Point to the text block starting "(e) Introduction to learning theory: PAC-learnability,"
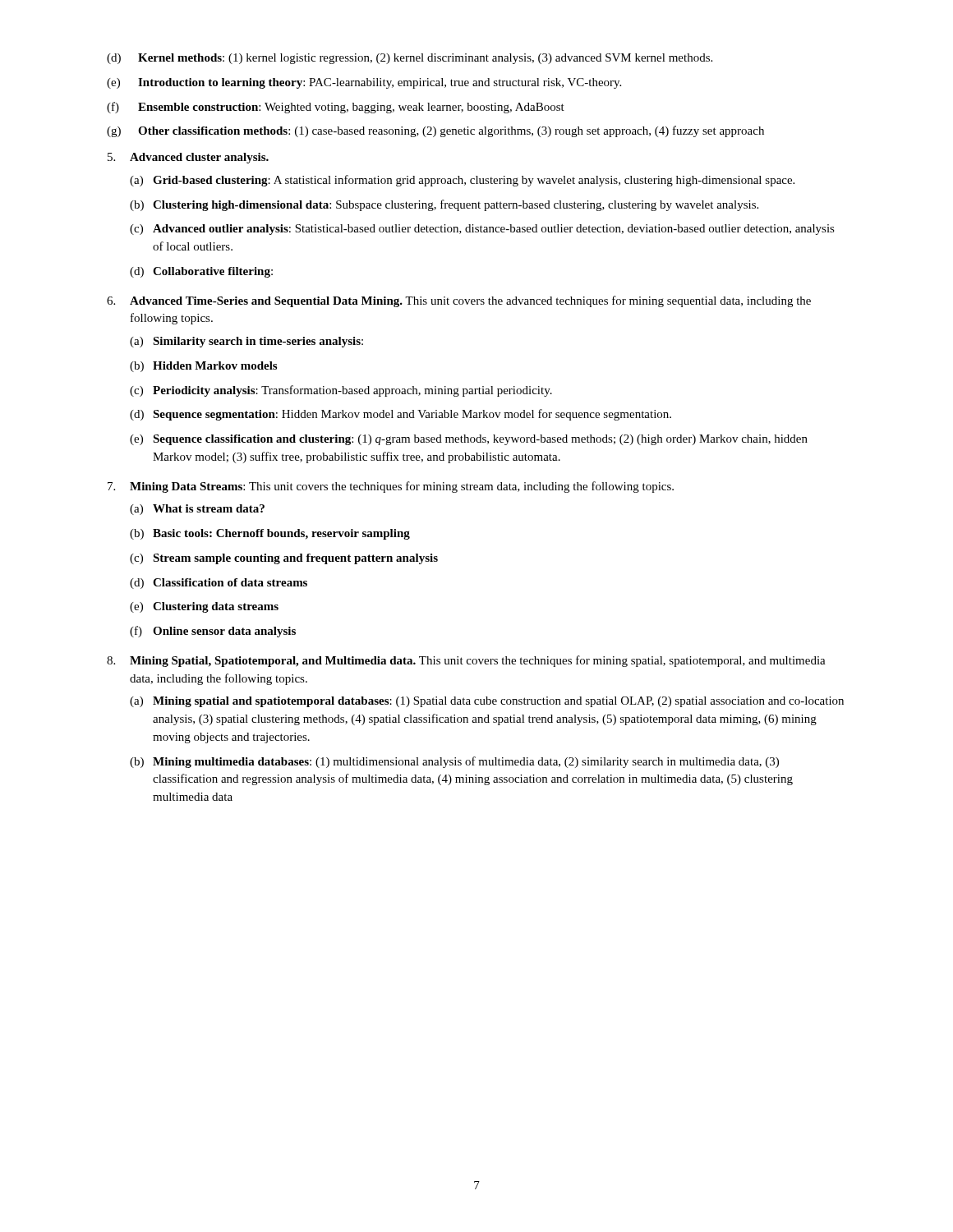The height and width of the screenshot is (1232, 953). tap(476, 83)
